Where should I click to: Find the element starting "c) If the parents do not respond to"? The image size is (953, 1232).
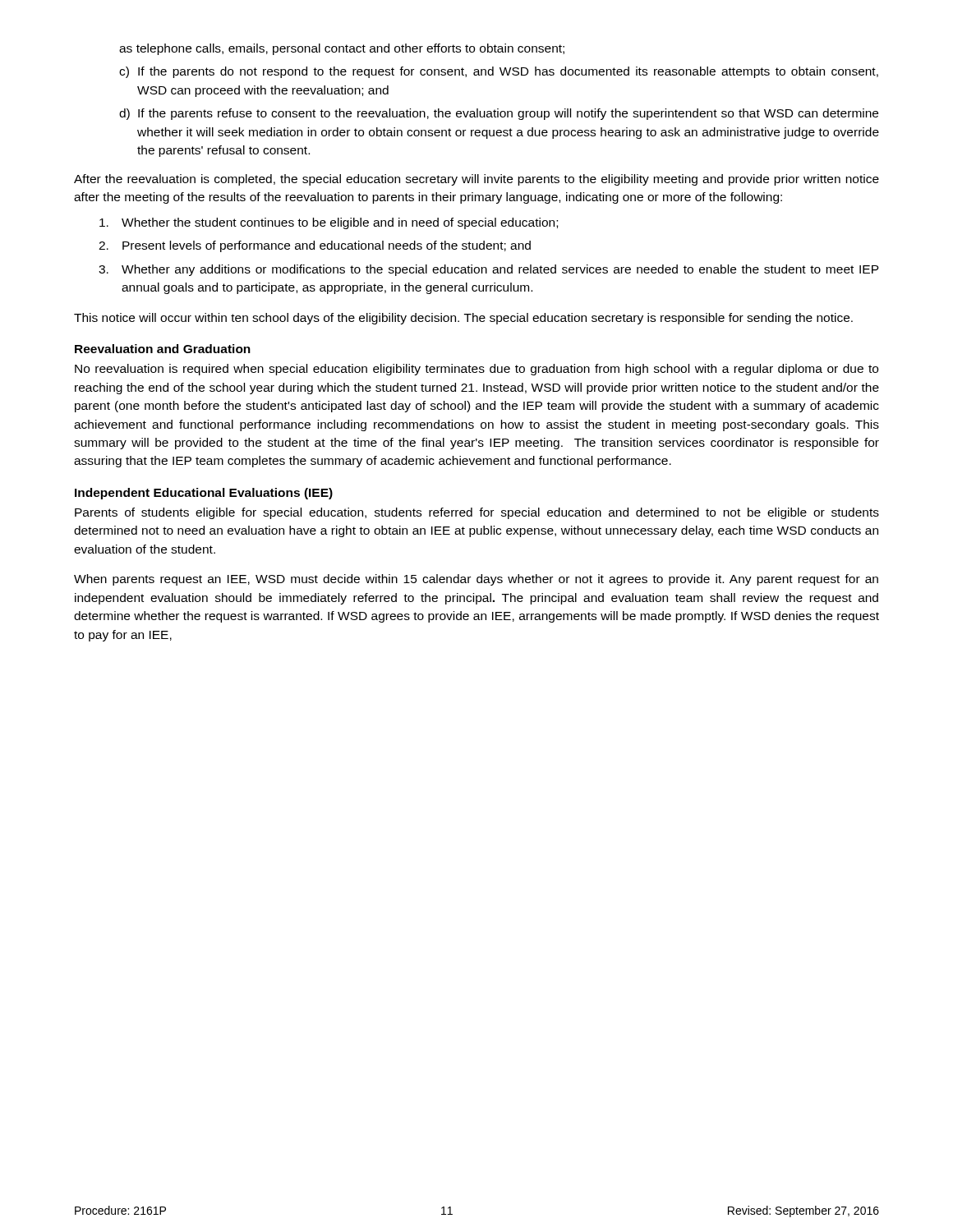coord(499,81)
